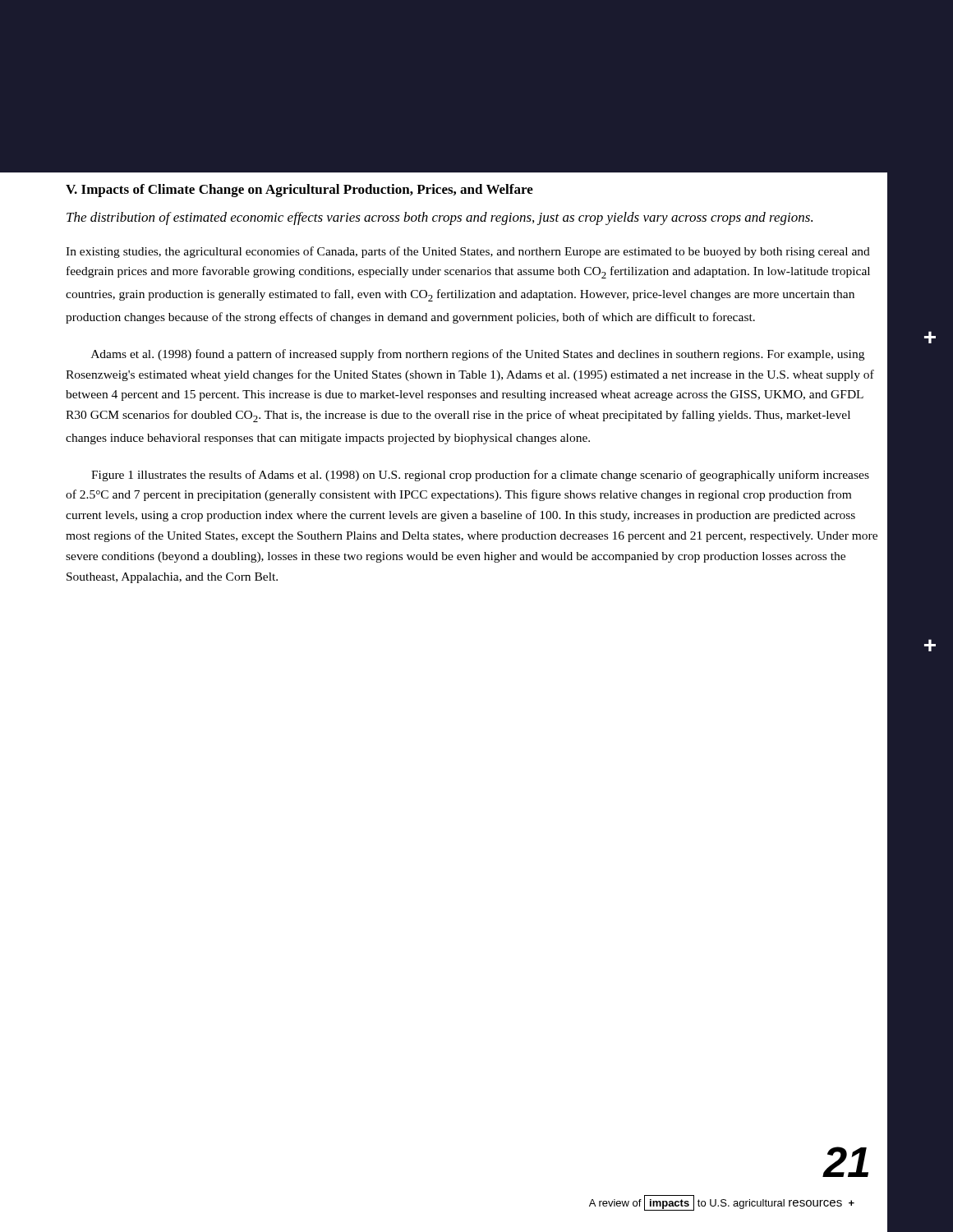The width and height of the screenshot is (953, 1232).
Task: Locate the section header that opens with "V. Impacts of"
Action: tap(299, 189)
